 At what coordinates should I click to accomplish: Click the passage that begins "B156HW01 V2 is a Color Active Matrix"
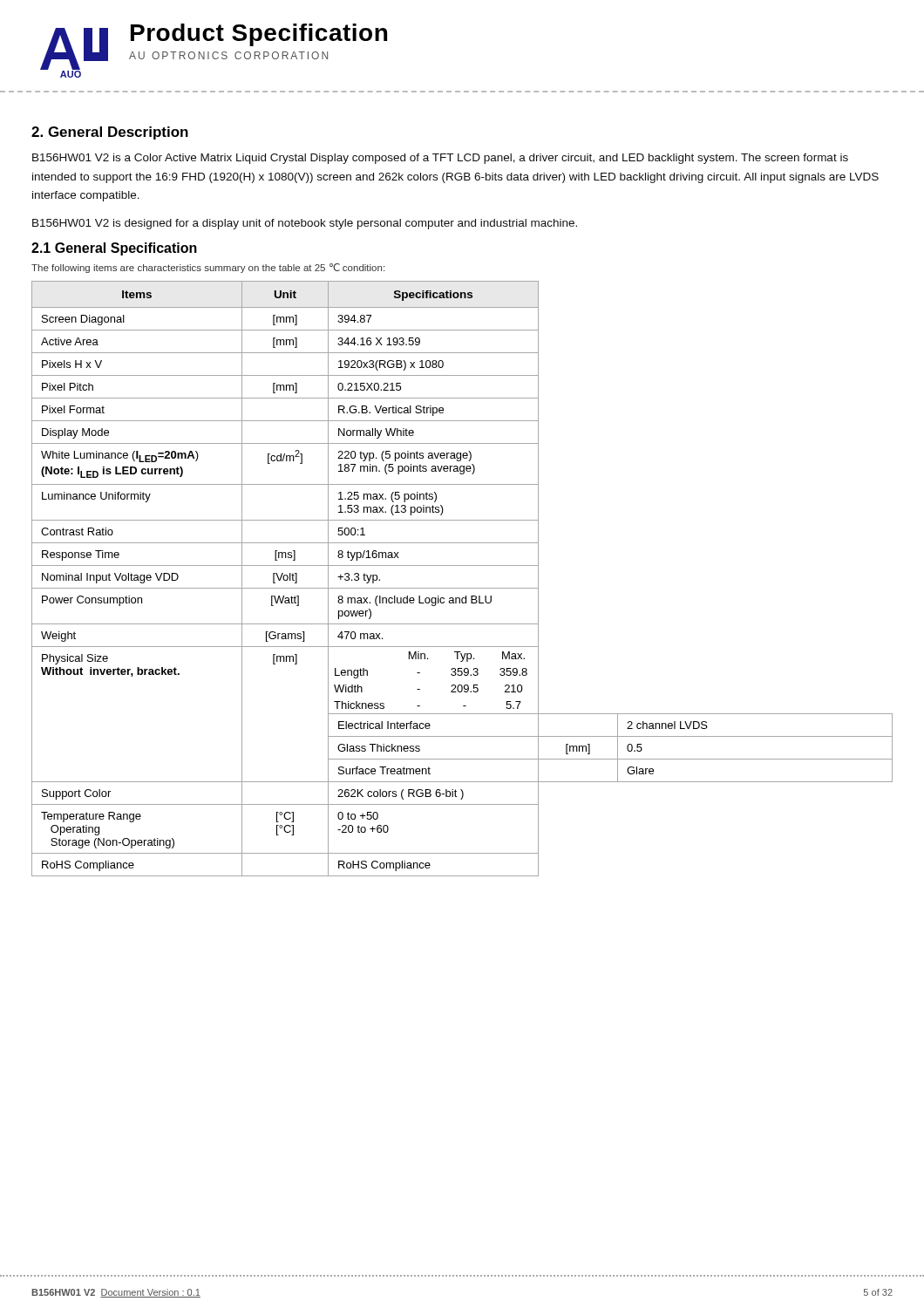455,176
